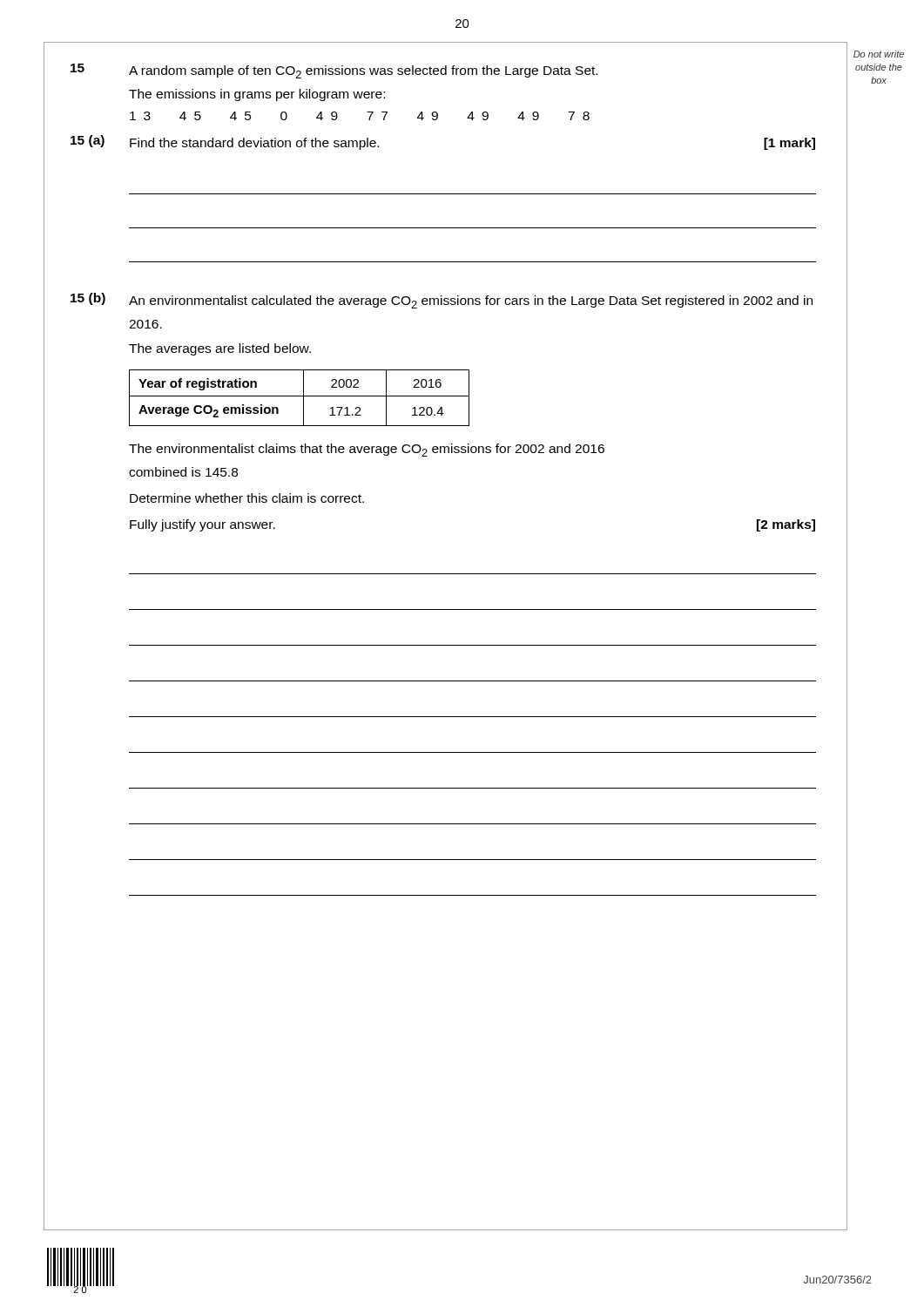Where is the passage that starts "15 (a) Find the standard deviation"?
The height and width of the screenshot is (1307, 924).
pyautogui.click(x=81, y=143)
